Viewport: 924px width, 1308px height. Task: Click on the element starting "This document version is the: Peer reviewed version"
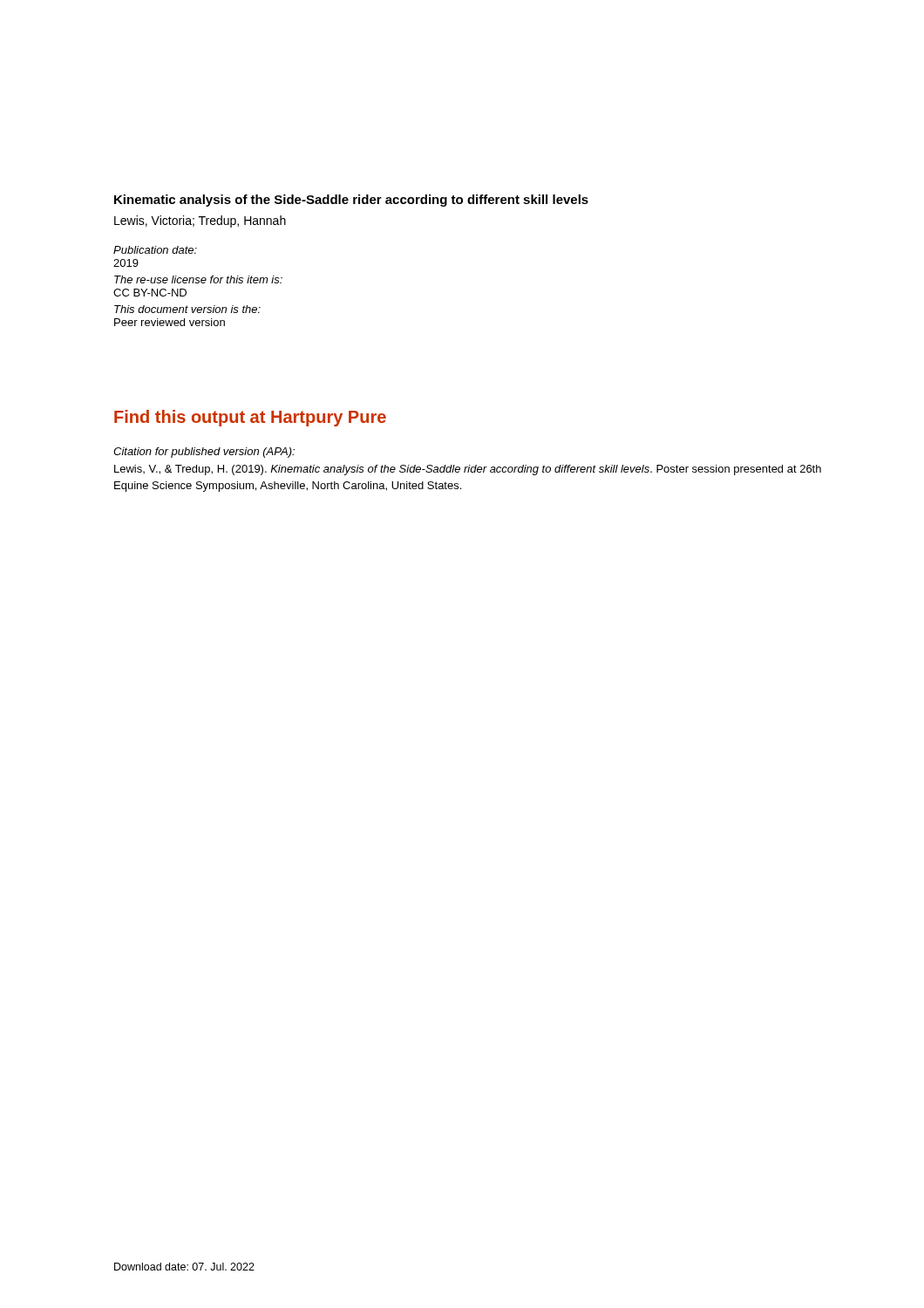point(187,316)
